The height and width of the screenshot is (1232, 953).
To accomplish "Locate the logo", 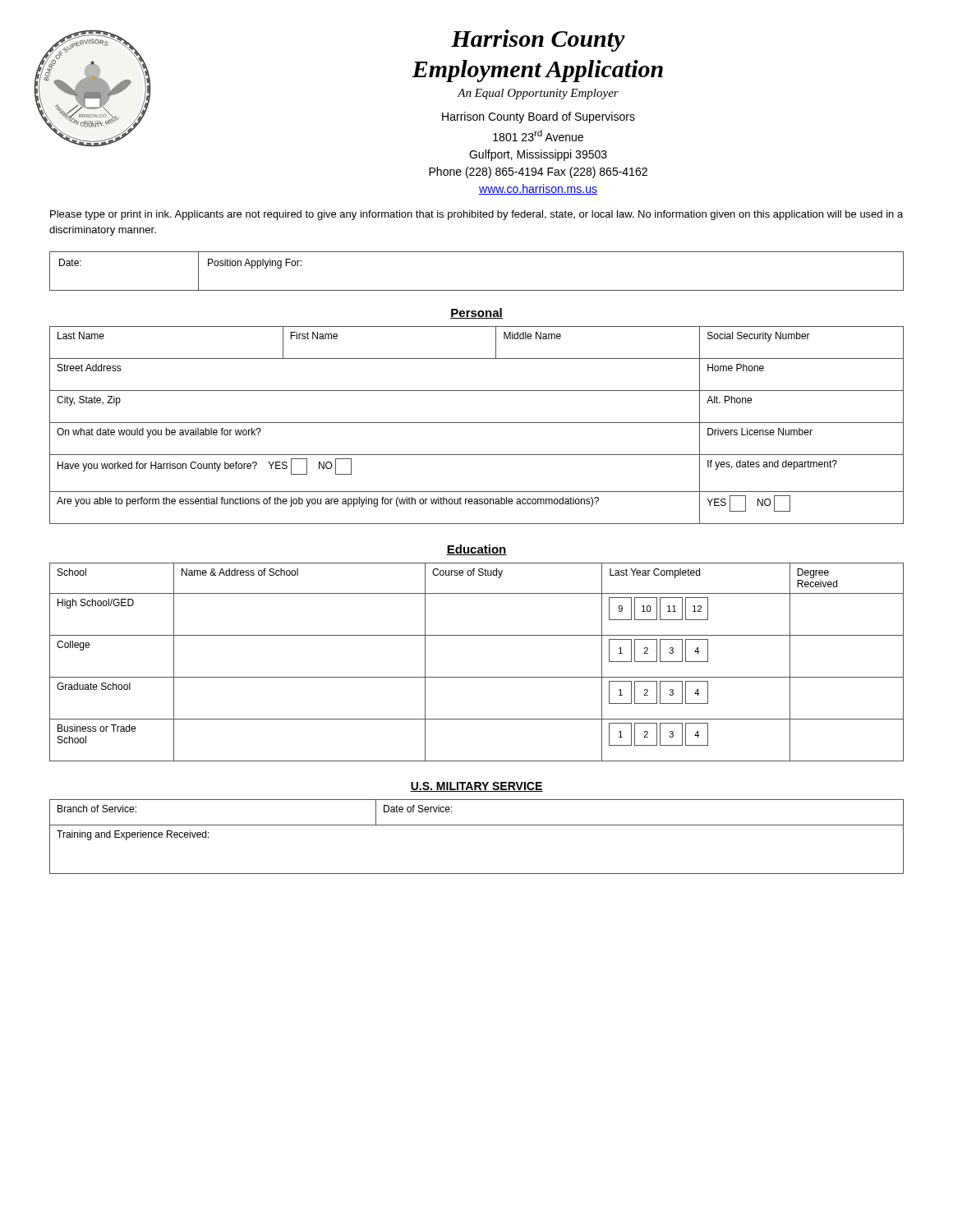I will coord(99,87).
